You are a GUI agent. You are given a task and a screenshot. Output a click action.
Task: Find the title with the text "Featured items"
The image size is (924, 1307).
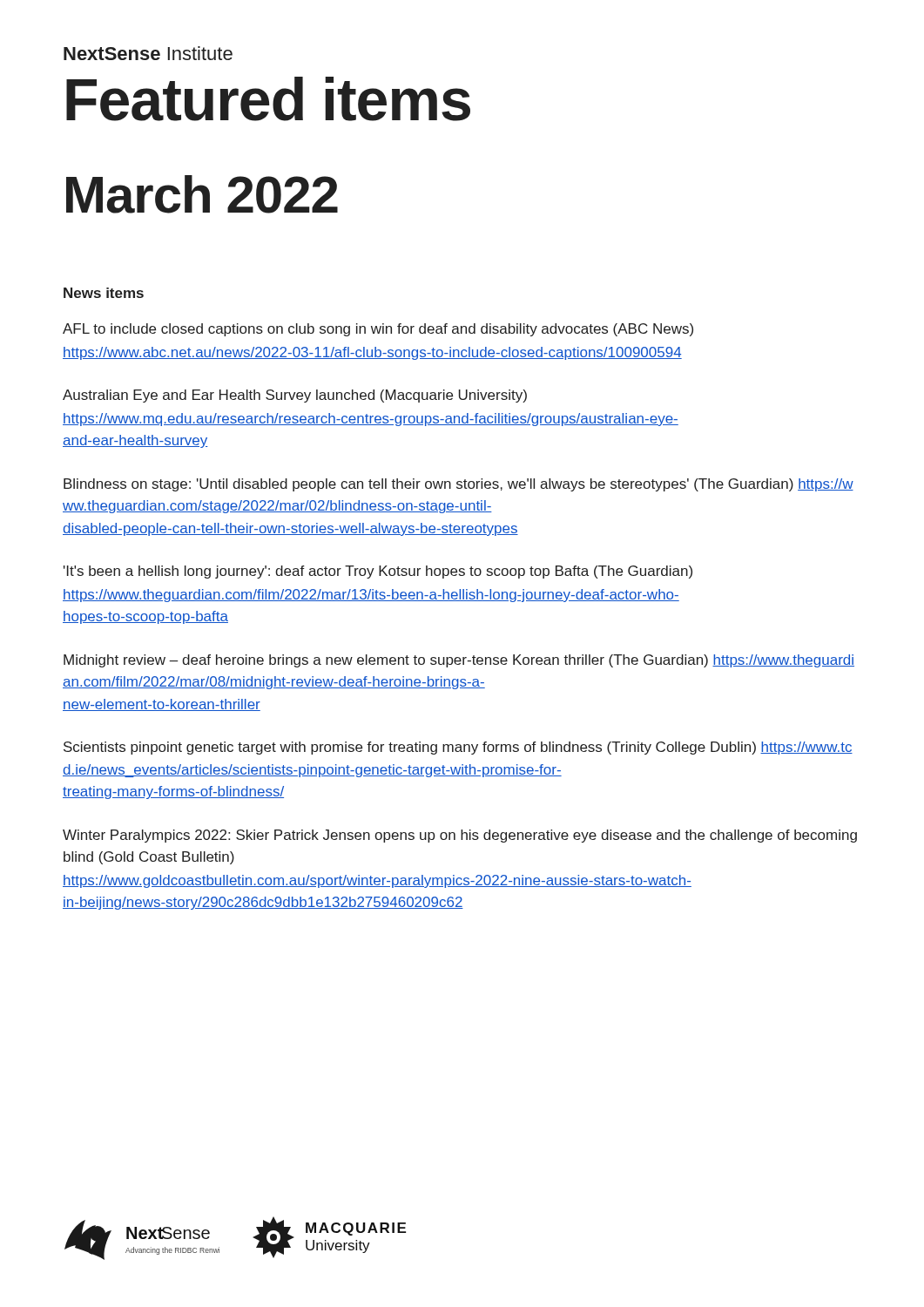[x=267, y=99]
